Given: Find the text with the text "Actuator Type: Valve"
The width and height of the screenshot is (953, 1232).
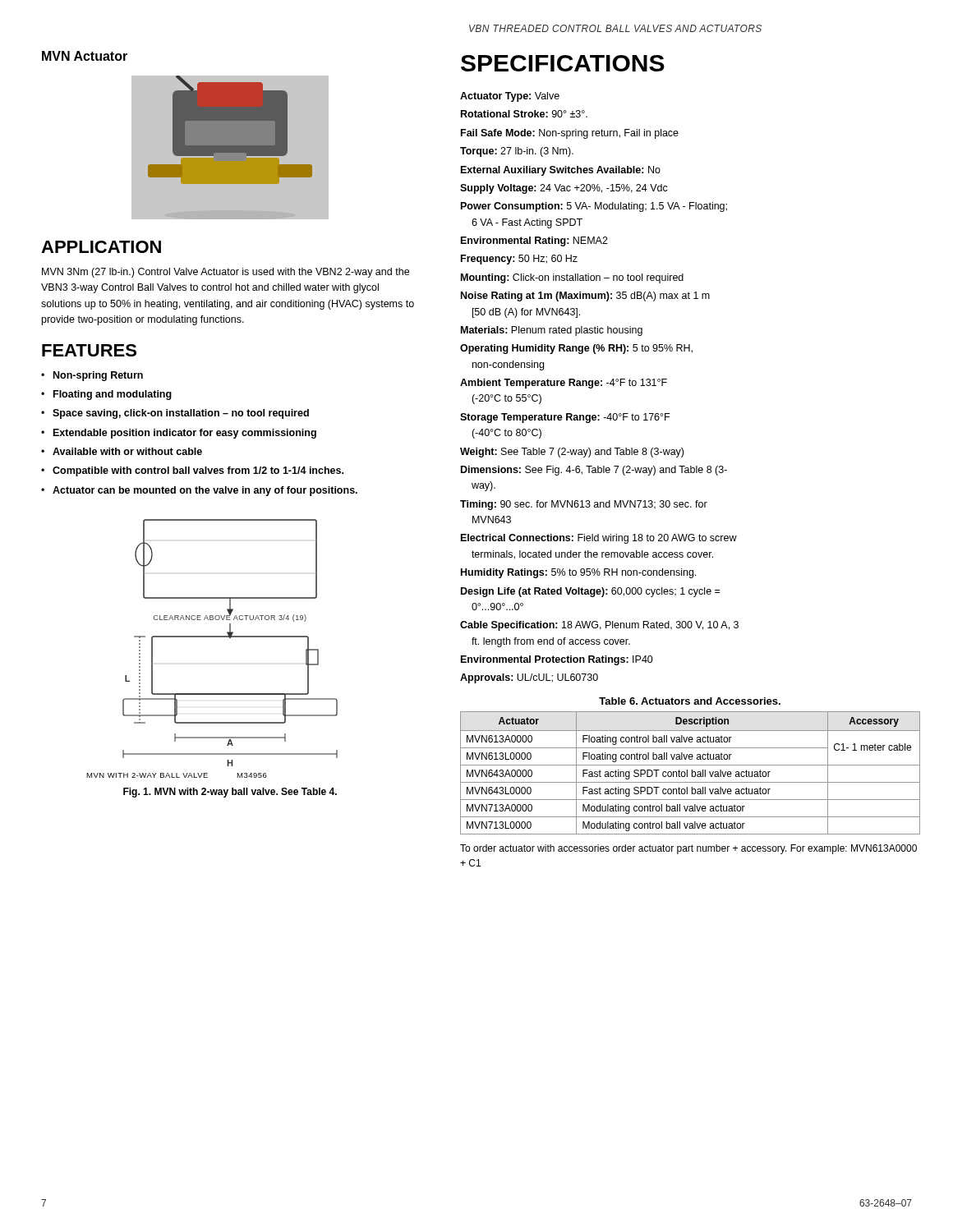Looking at the screenshot, I should tap(510, 96).
